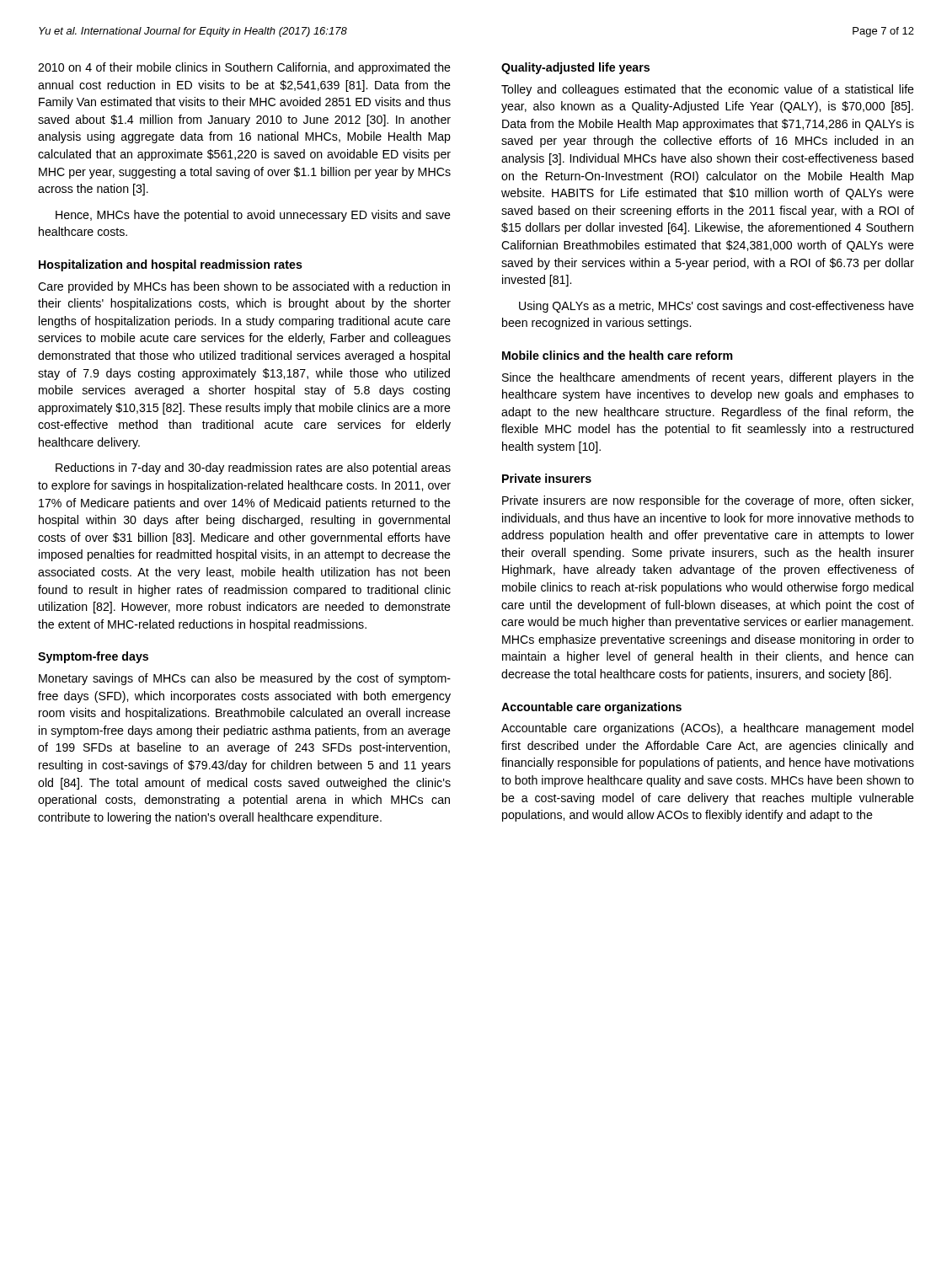Select the text block containing "Reductions in 7-day and 30-day readmission rates are"
952x1264 pixels.
pos(244,546)
